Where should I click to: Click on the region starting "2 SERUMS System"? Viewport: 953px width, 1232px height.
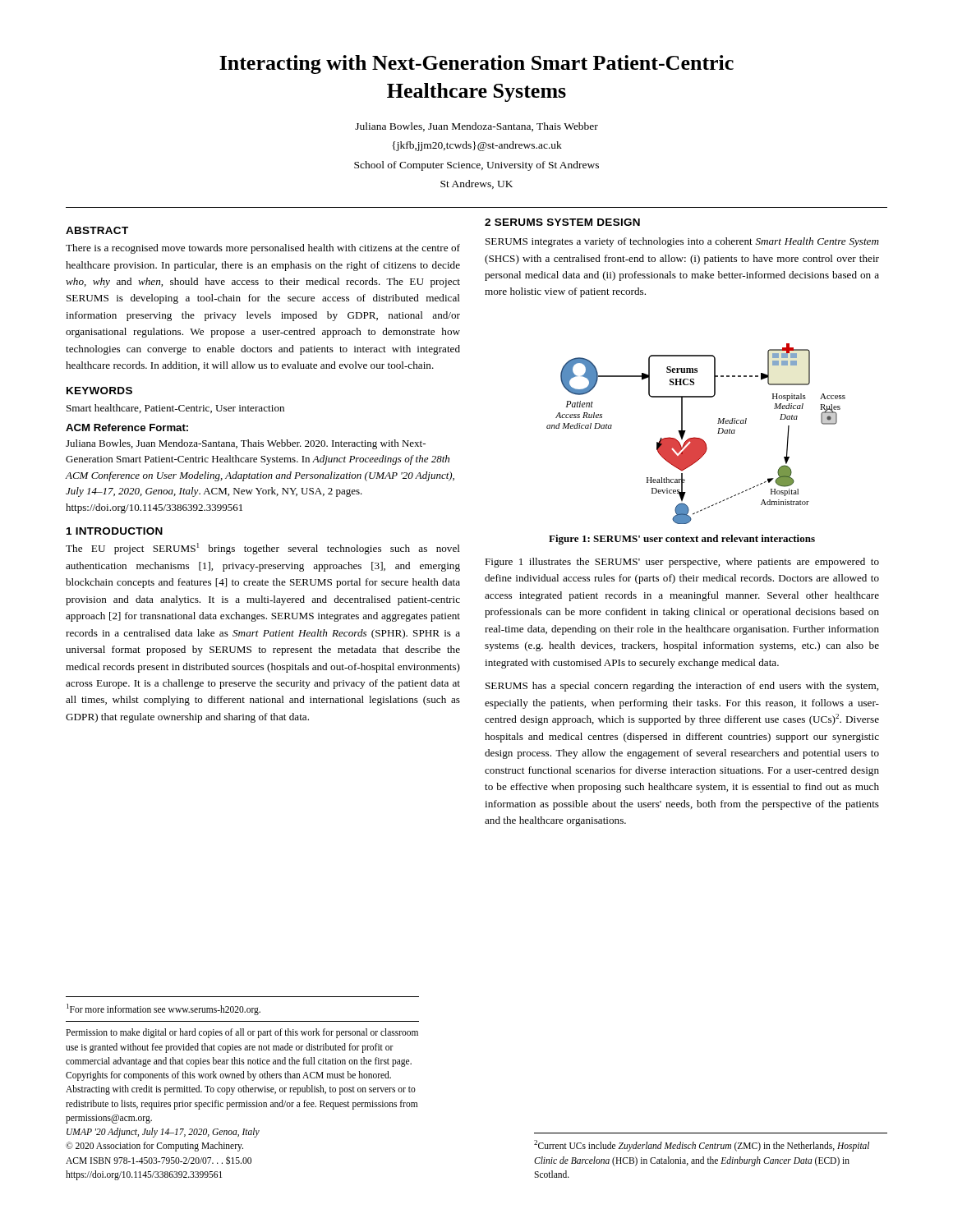[563, 222]
